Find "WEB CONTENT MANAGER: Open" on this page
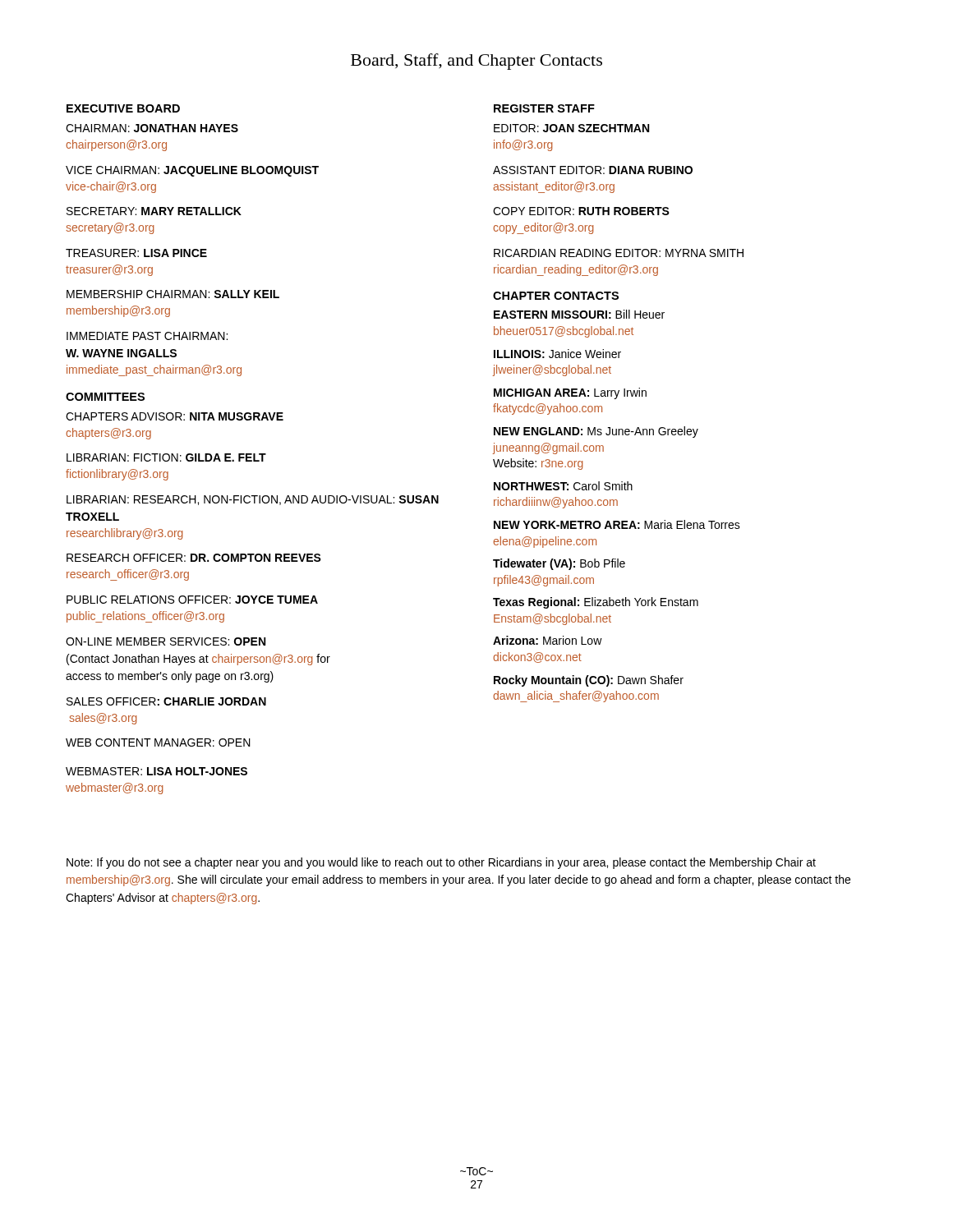The height and width of the screenshot is (1232, 953). (158, 743)
